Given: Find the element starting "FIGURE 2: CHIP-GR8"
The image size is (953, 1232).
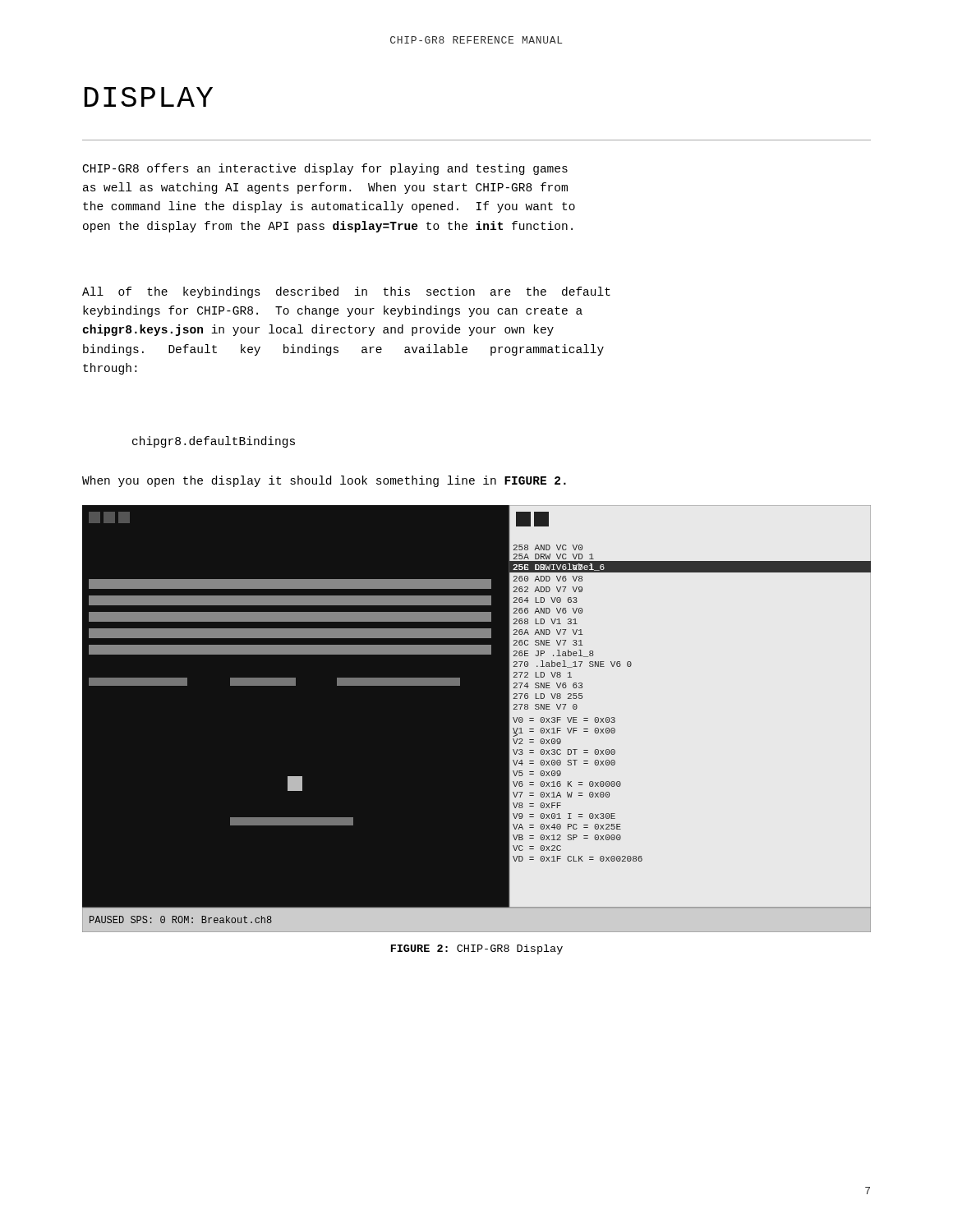Looking at the screenshot, I should click(476, 949).
